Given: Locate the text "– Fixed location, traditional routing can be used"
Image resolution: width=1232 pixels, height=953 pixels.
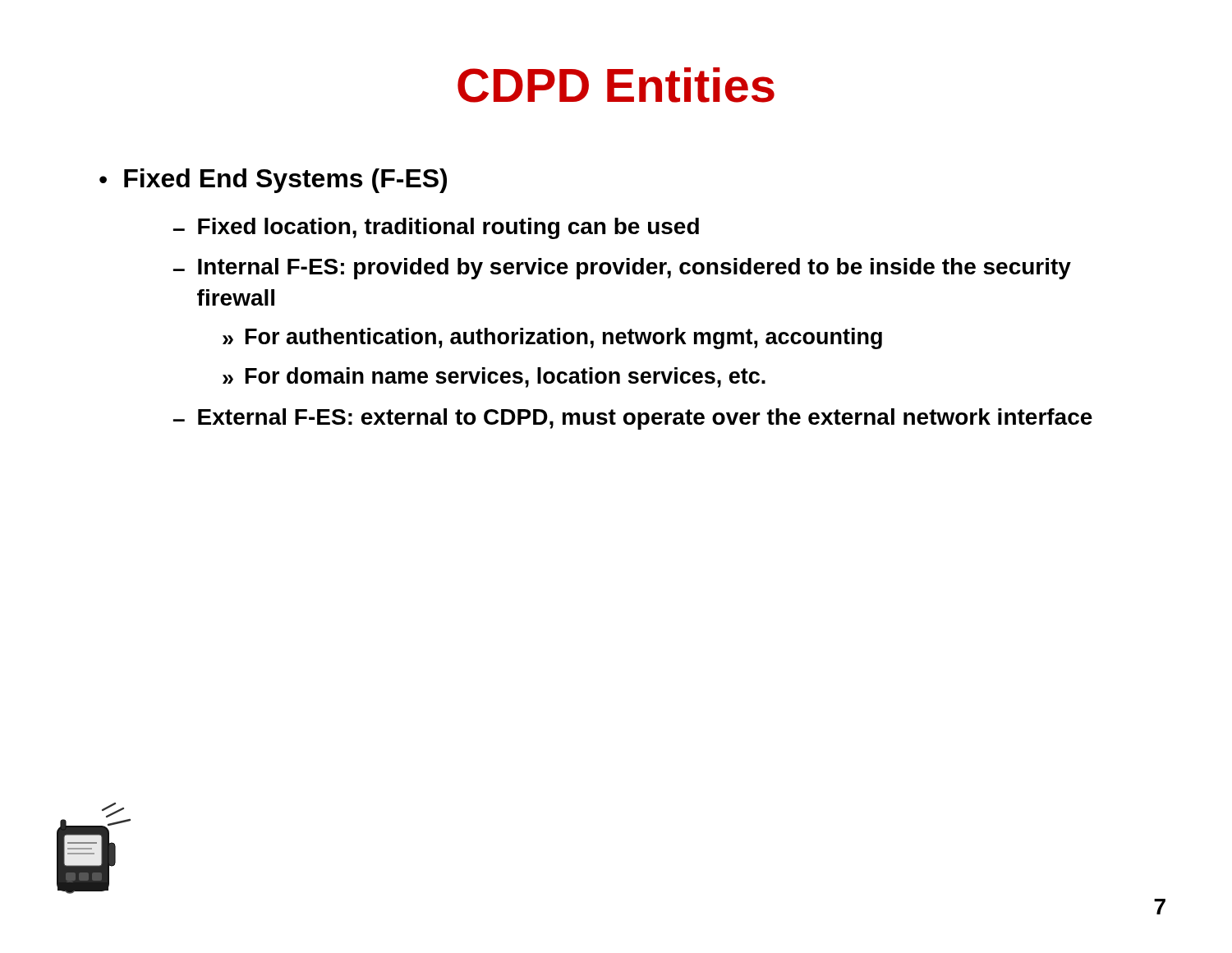Looking at the screenshot, I should [653, 227].
